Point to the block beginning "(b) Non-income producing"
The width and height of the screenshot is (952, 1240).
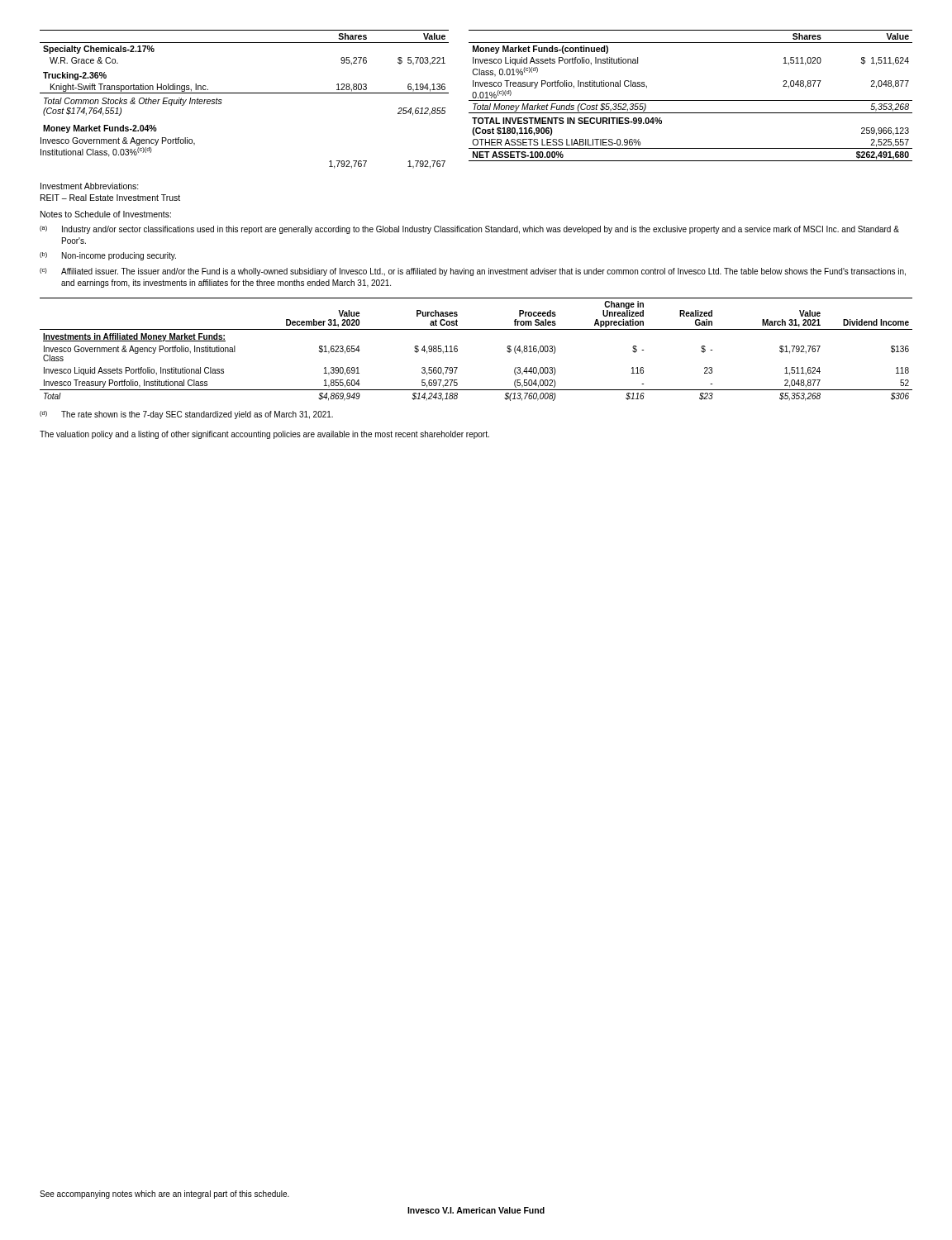(108, 256)
